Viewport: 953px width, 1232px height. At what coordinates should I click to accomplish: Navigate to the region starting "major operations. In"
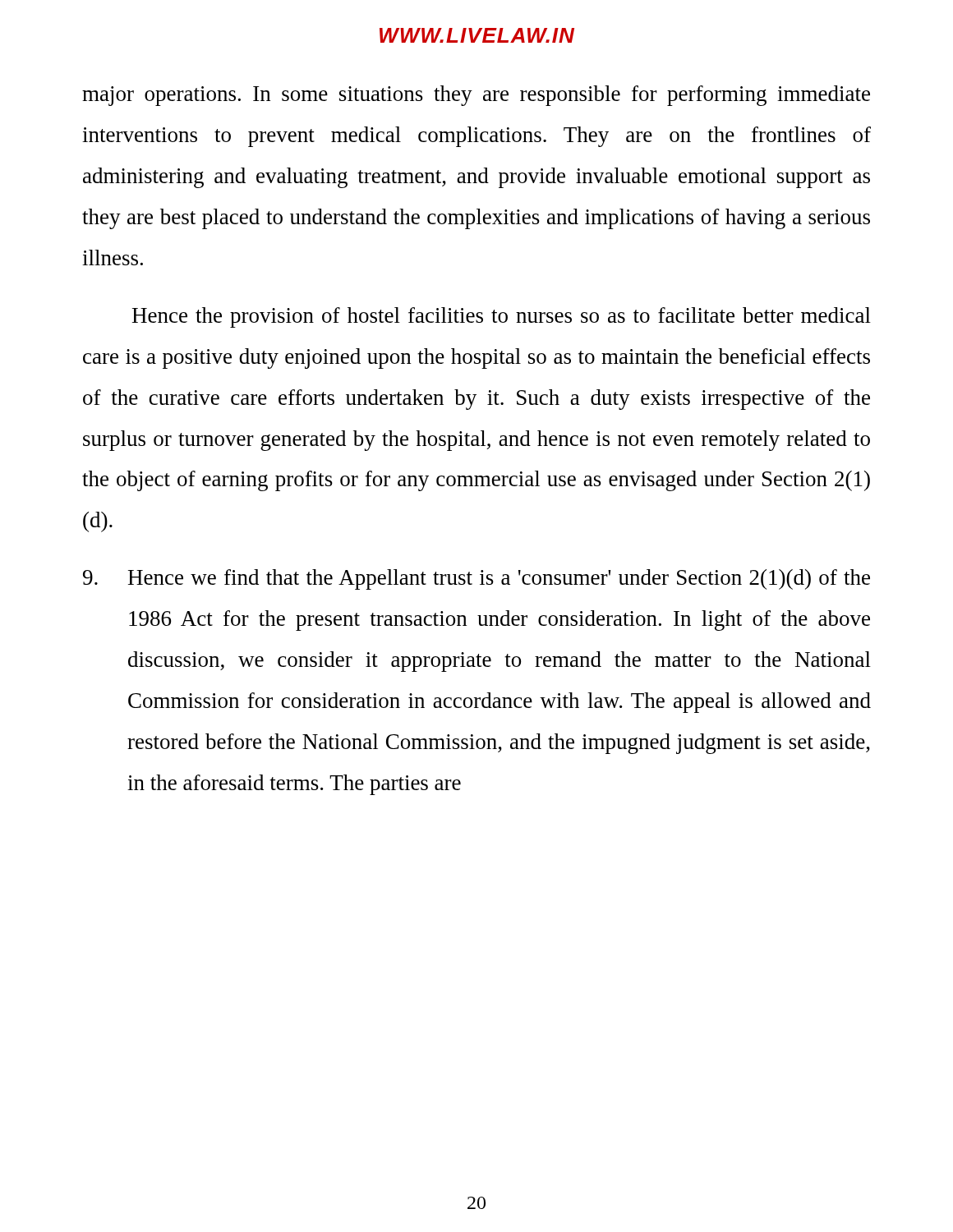pyautogui.click(x=476, y=176)
